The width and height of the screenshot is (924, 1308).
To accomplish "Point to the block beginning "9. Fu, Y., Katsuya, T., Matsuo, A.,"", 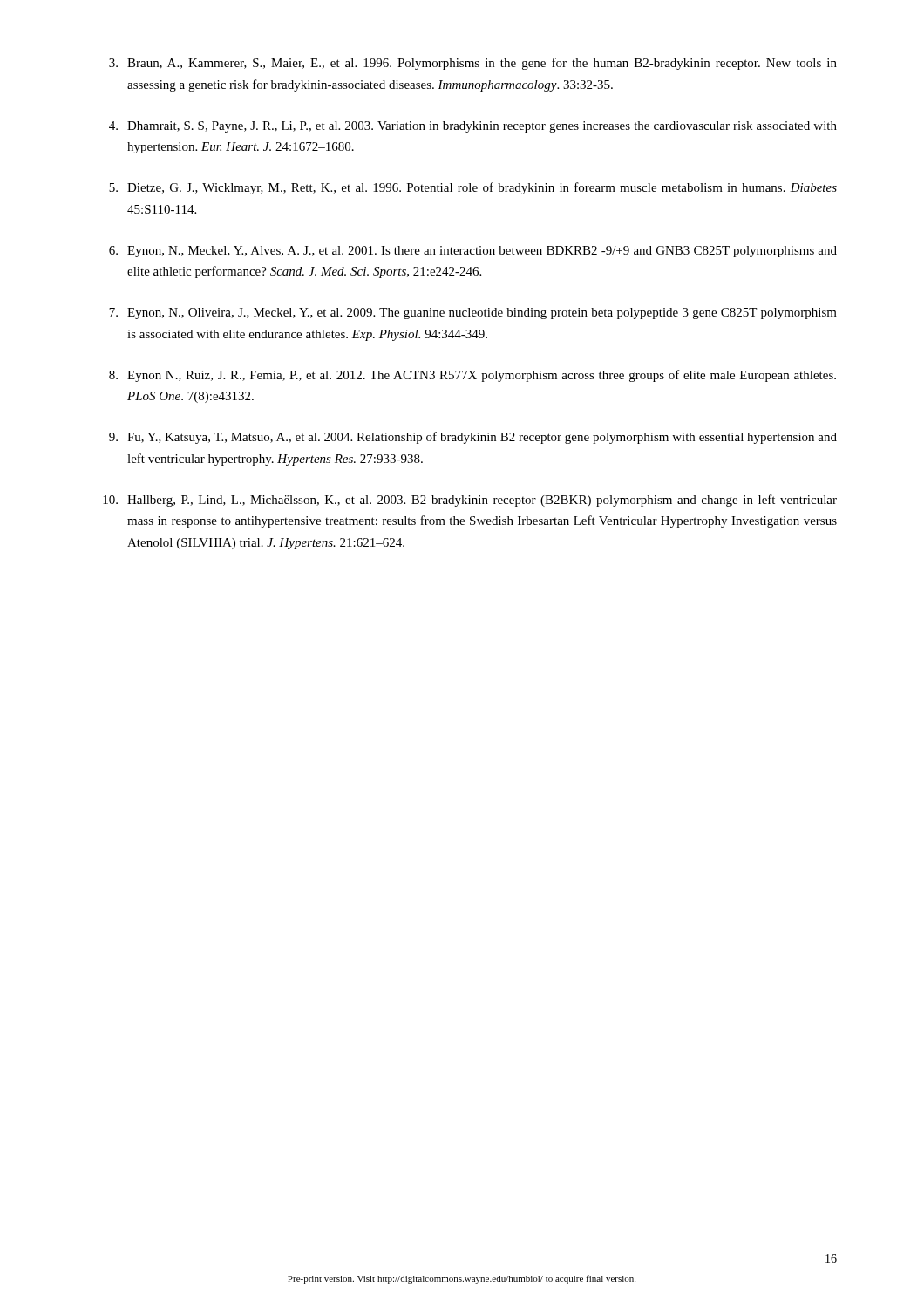I will point(462,448).
